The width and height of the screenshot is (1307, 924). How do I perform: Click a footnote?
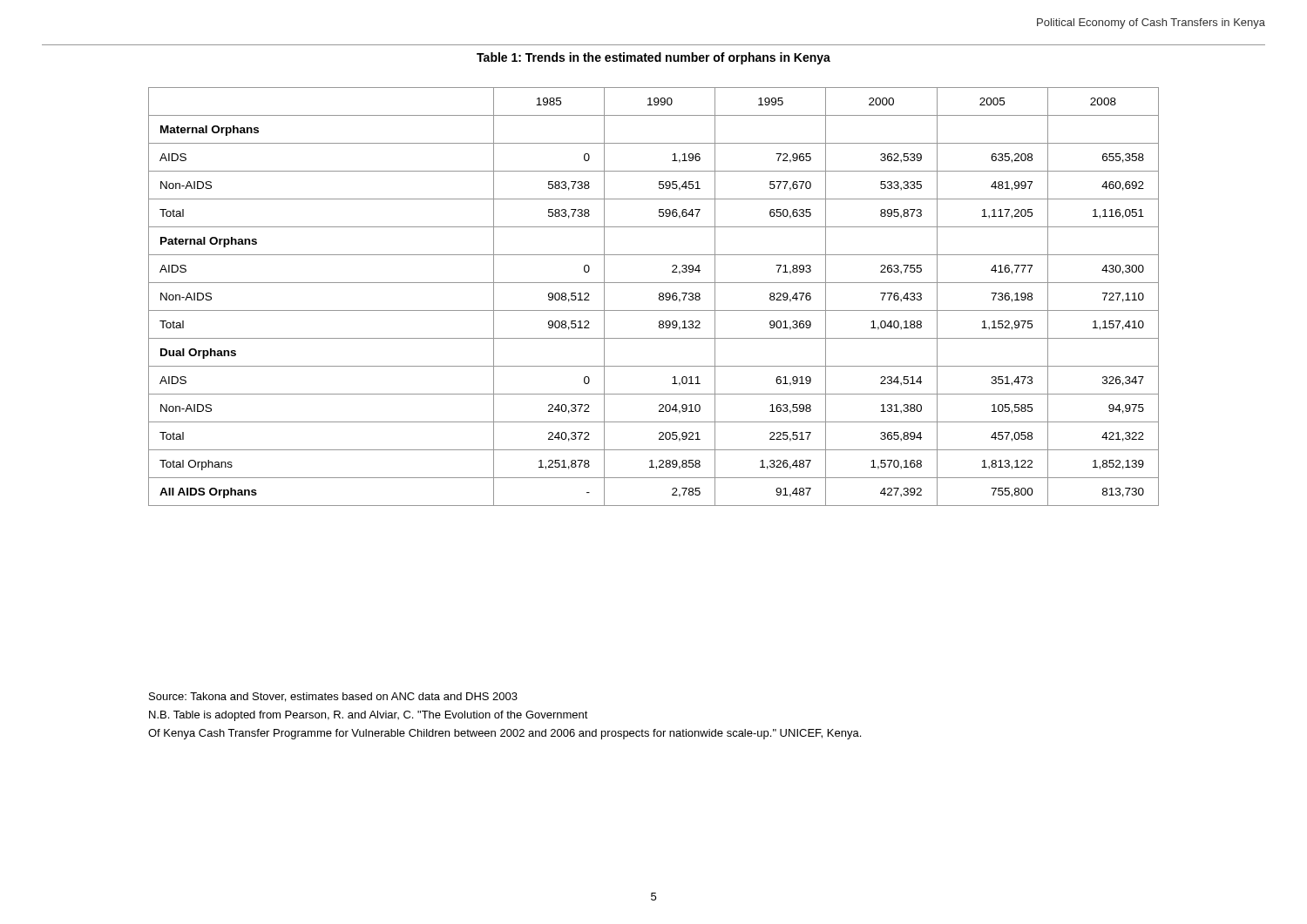pos(505,714)
